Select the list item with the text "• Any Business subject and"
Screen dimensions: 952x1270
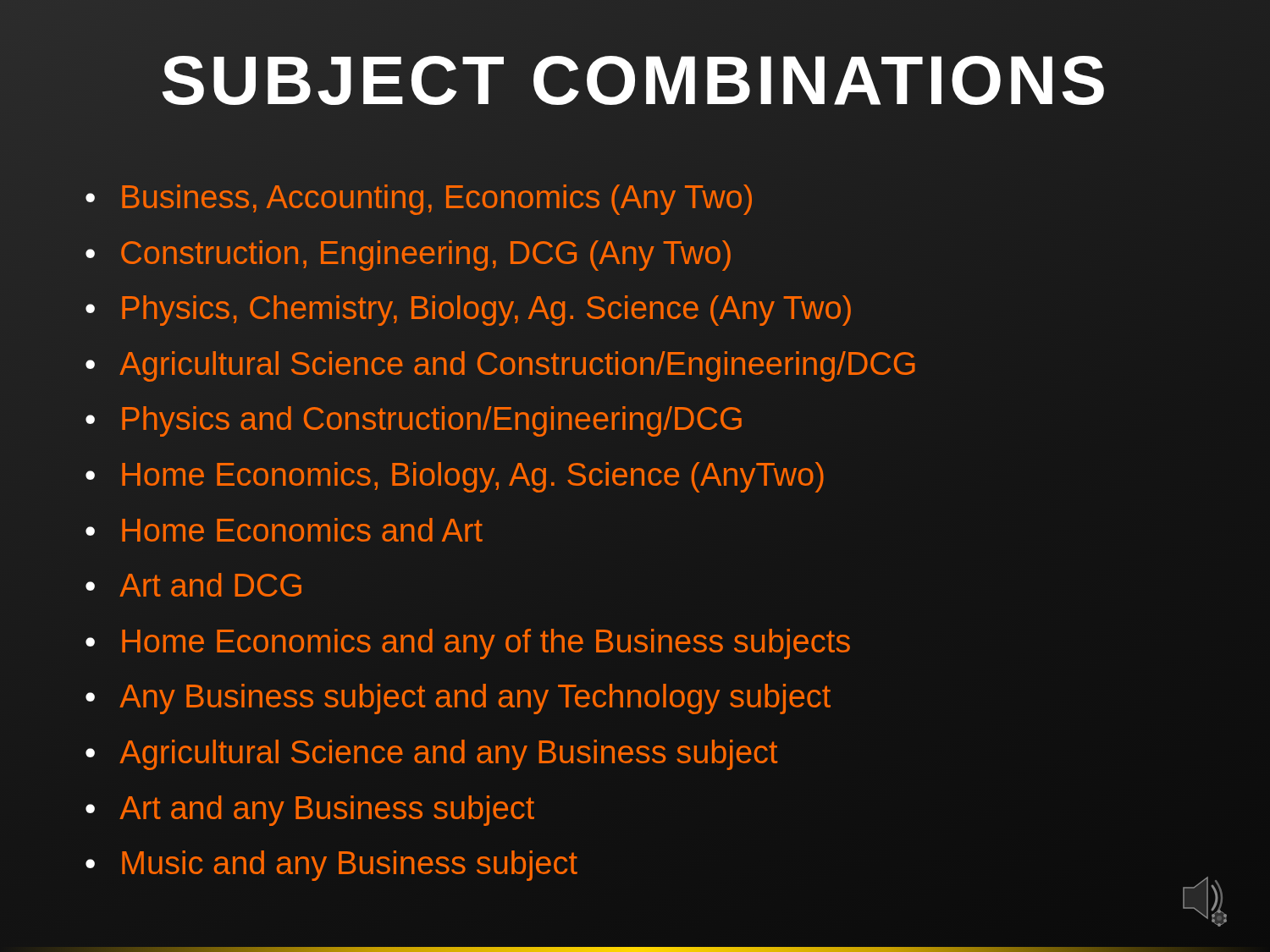point(458,697)
